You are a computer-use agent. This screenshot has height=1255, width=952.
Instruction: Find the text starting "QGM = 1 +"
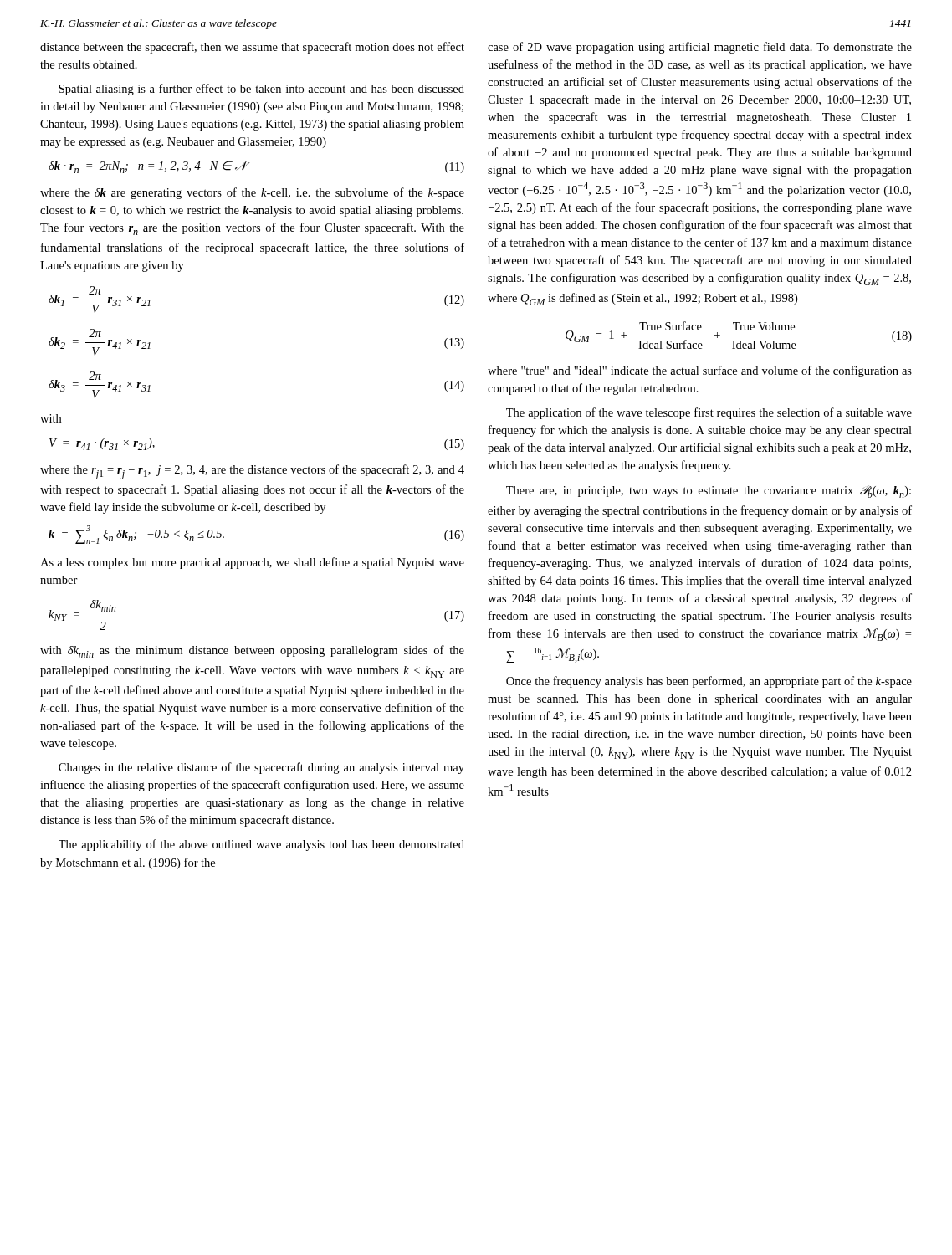[x=700, y=336]
